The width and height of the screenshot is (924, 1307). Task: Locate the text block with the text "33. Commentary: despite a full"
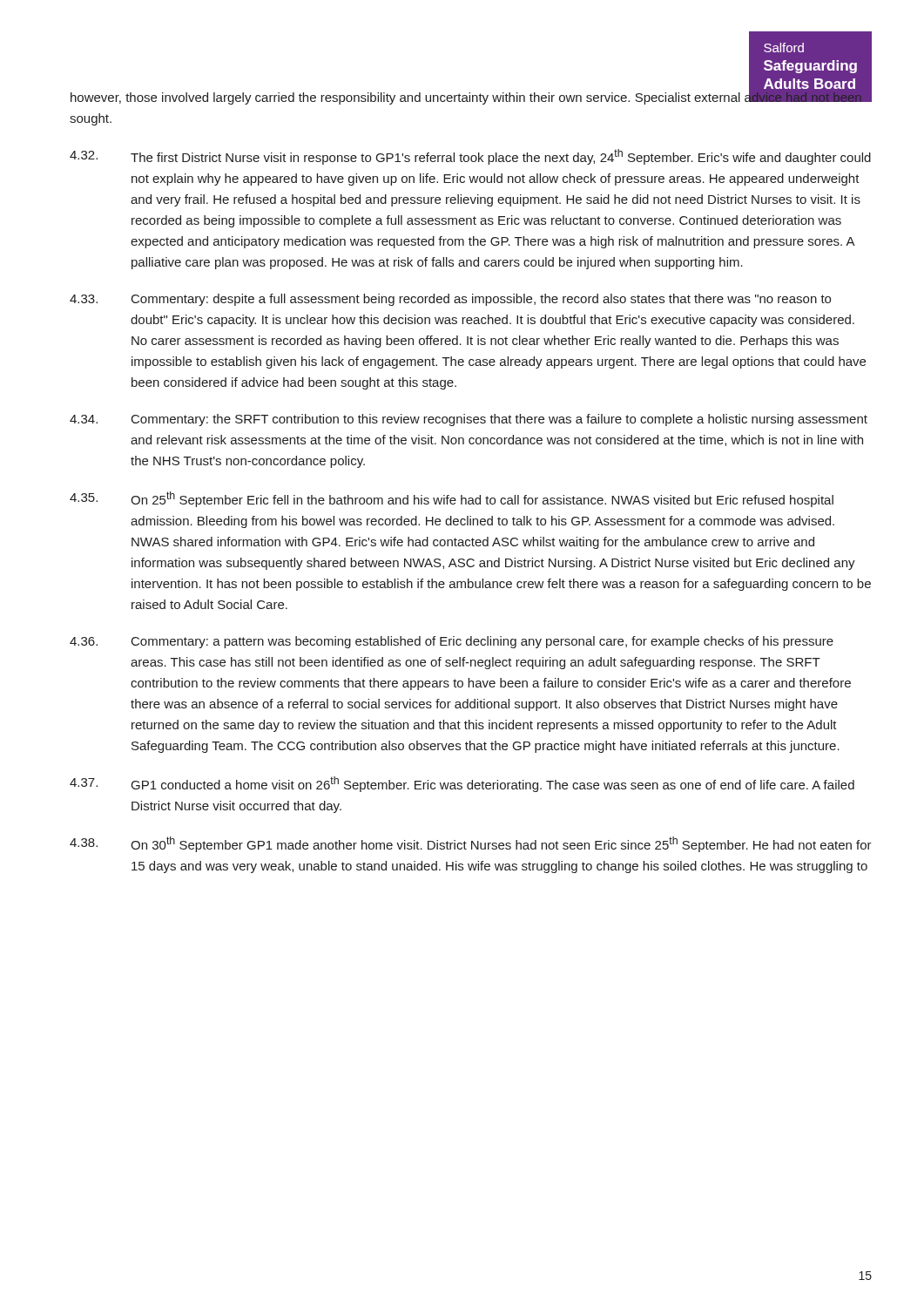pyautogui.click(x=471, y=341)
